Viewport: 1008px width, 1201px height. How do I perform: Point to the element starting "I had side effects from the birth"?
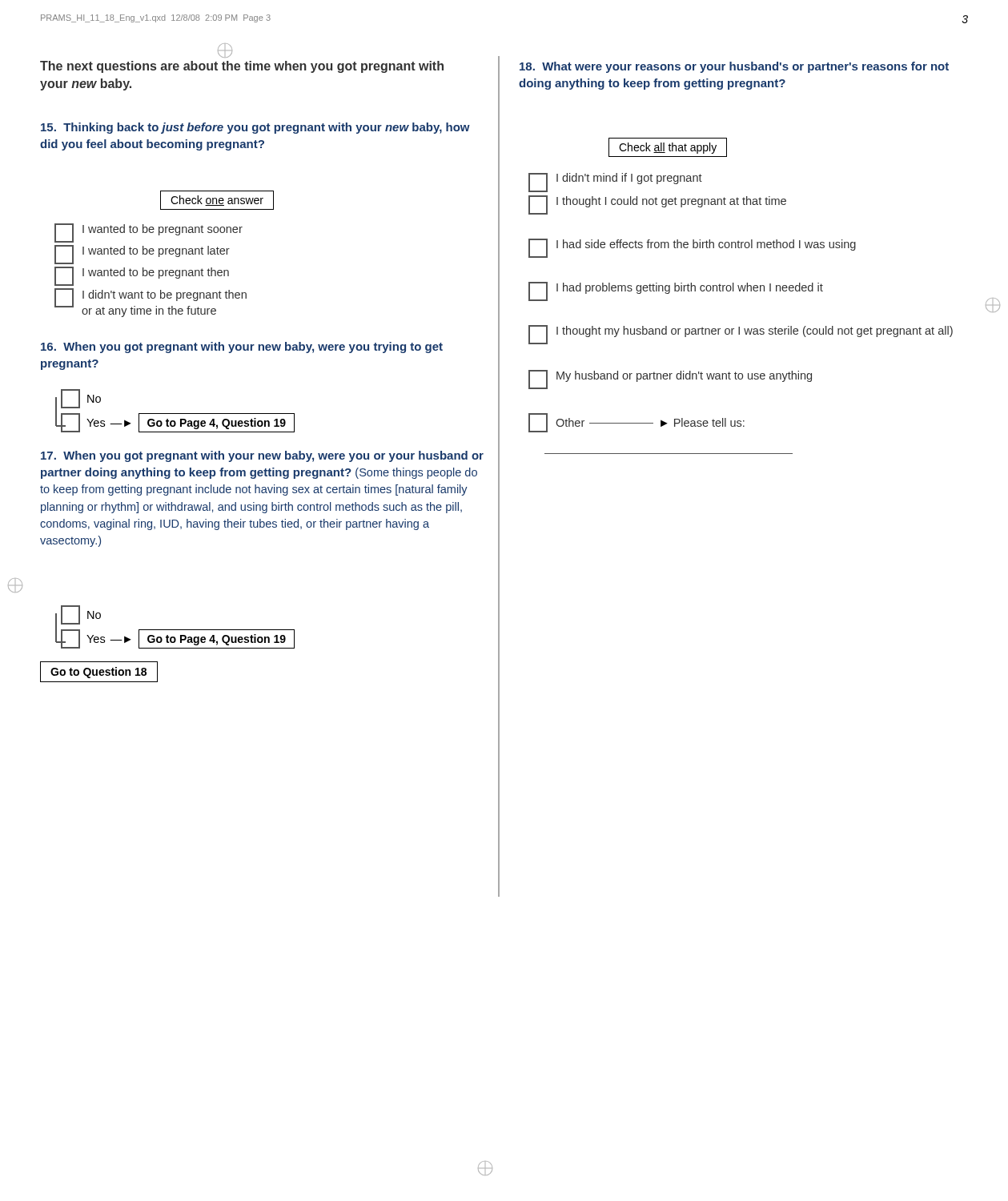tap(692, 247)
